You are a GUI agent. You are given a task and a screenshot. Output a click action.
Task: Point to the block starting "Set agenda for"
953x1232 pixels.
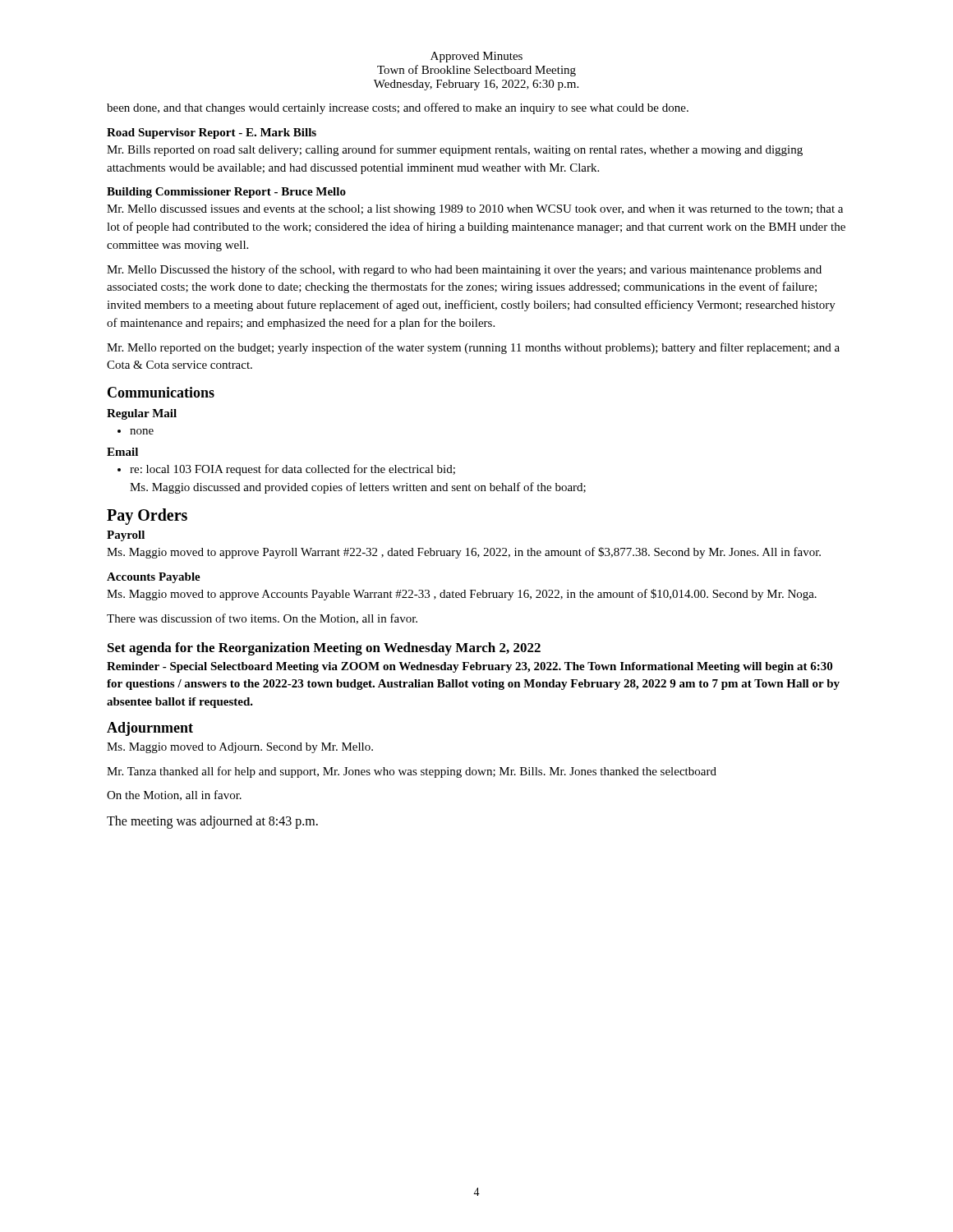click(x=324, y=647)
